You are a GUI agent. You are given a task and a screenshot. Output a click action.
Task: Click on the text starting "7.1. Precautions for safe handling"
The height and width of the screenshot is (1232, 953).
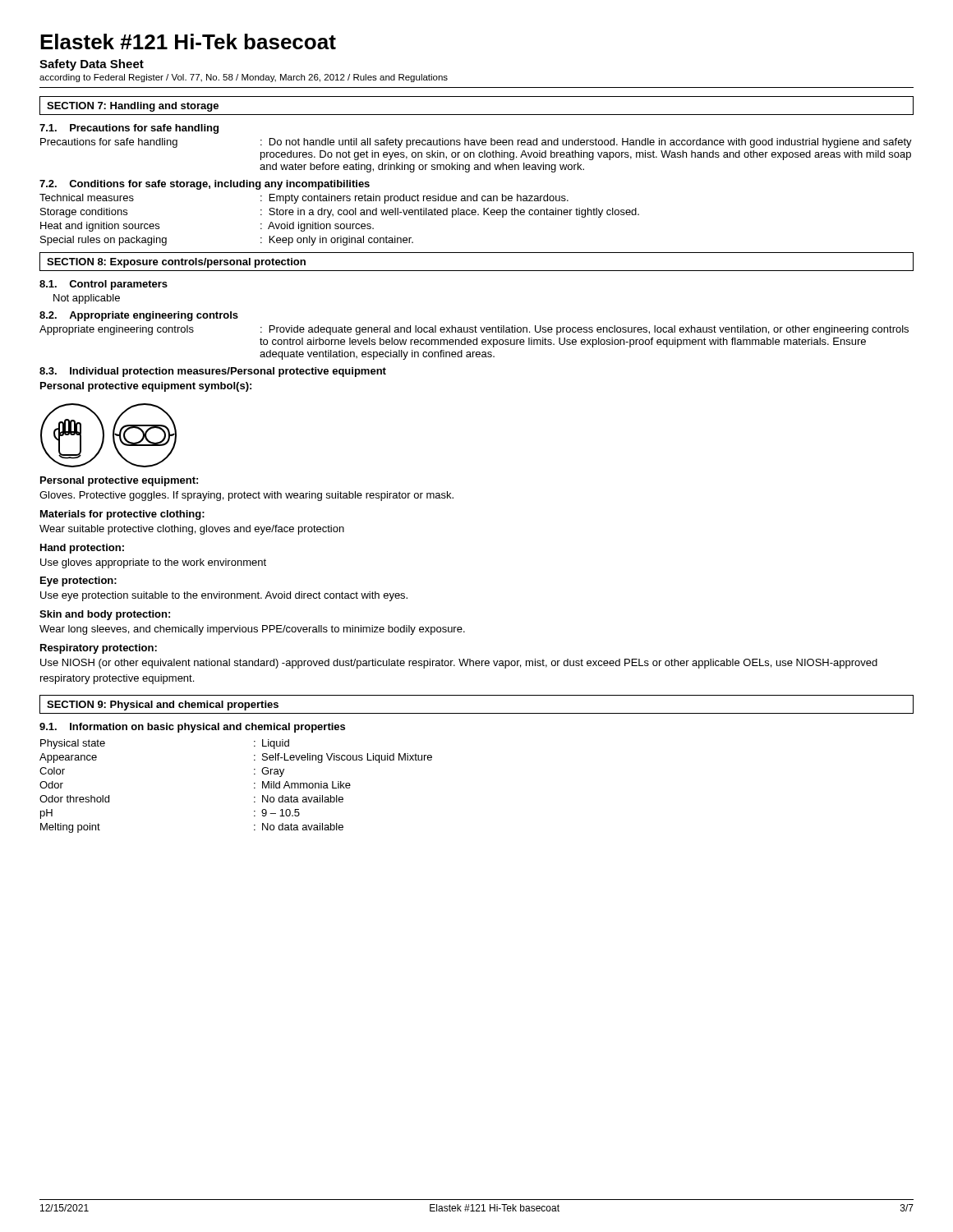click(x=476, y=128)
